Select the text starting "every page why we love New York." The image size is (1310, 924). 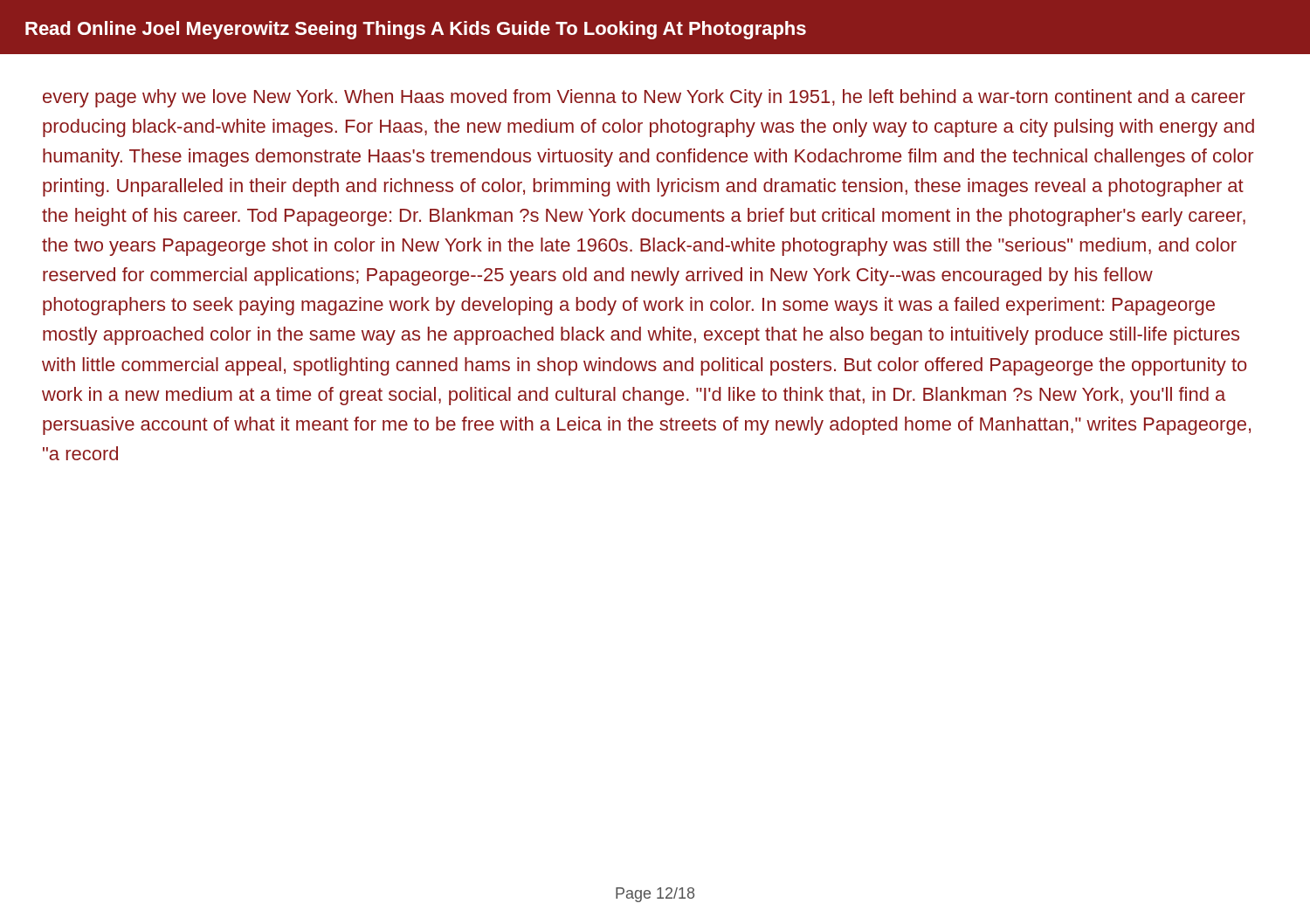pyautogui.click(x=649, y=275)
